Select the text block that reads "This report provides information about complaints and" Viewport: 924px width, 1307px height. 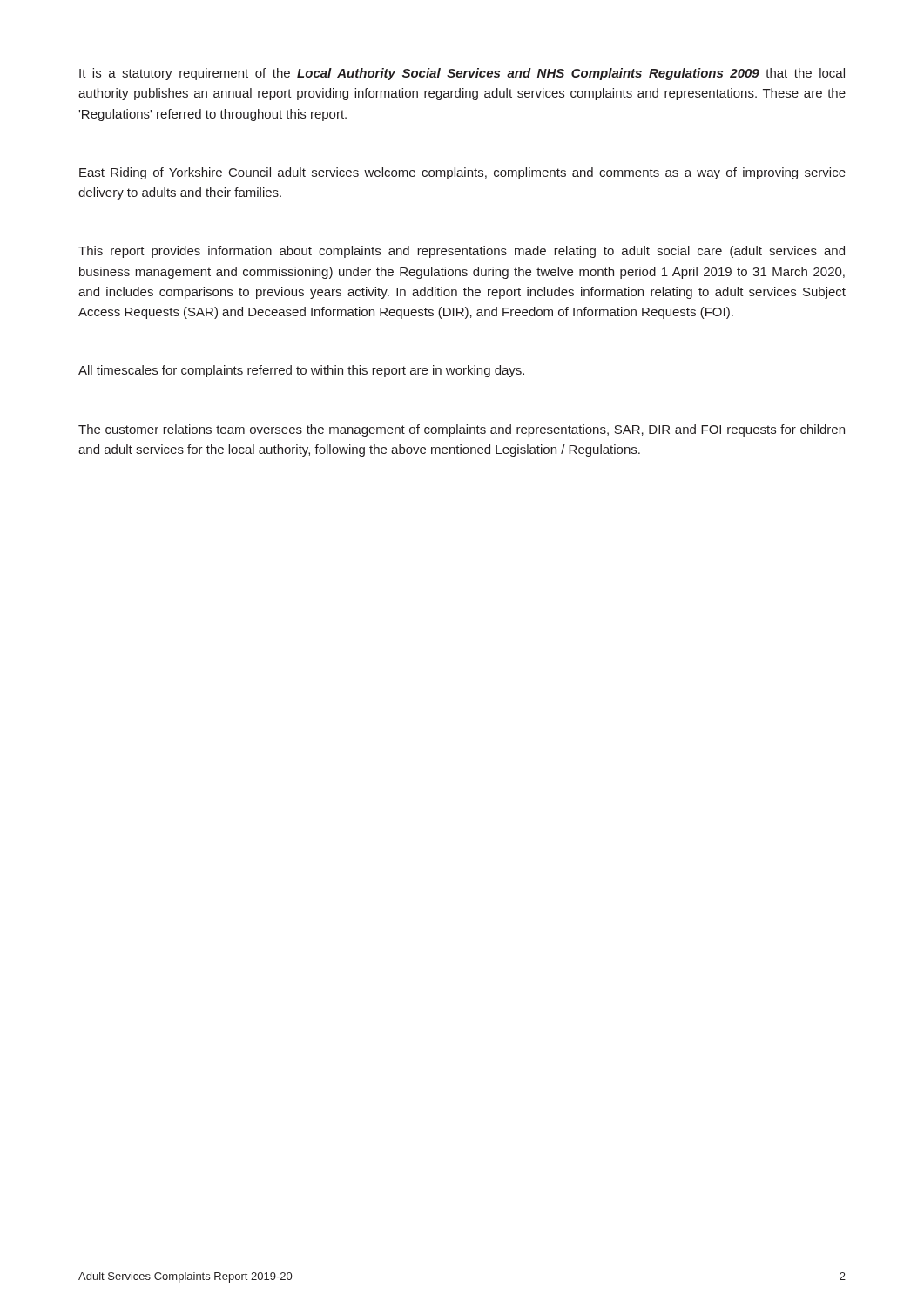tap(462, 281)
